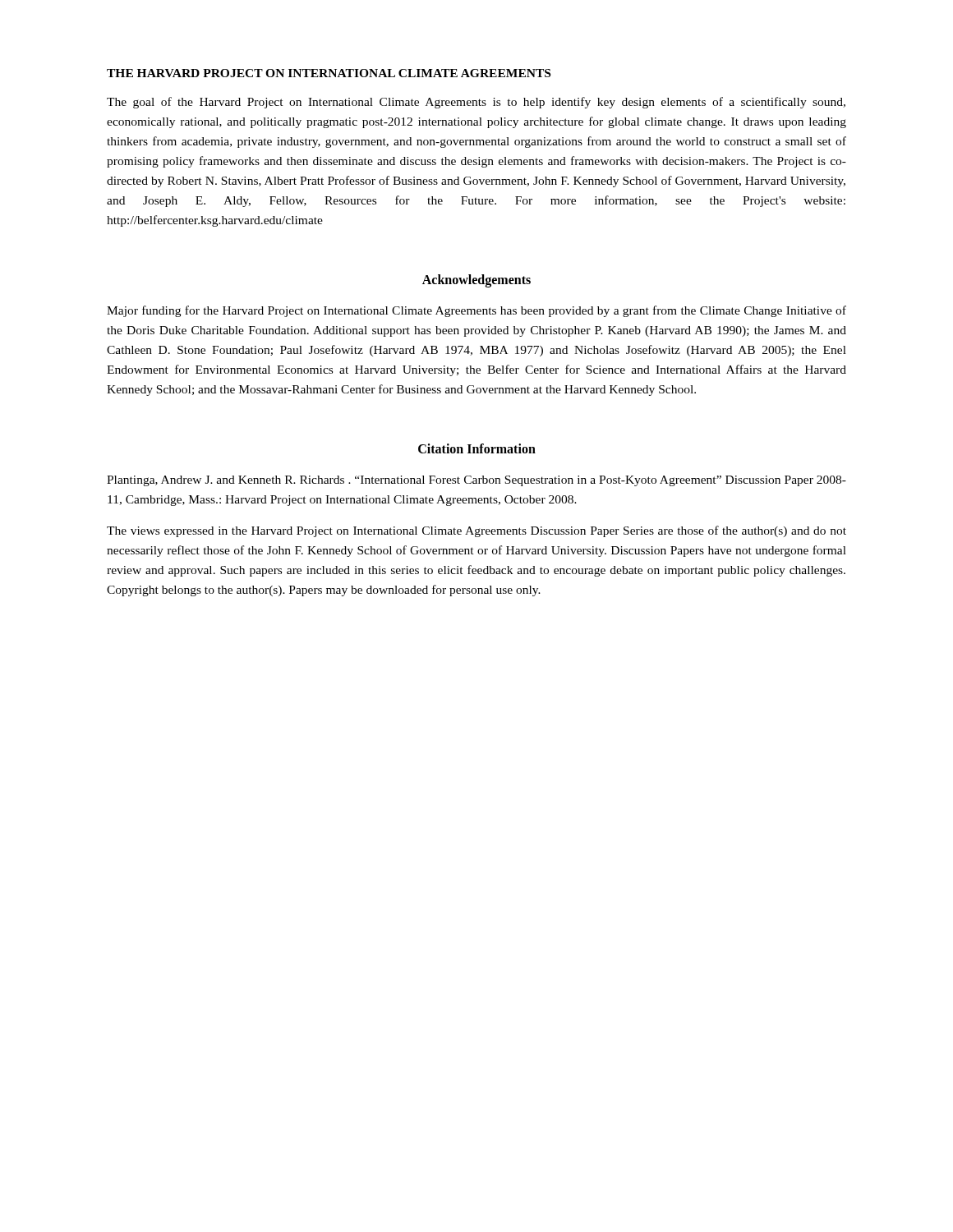Select the text block with the text "Plantinga, Andrew J."
The image size is (953, 1232).
[x=476, y=489]
